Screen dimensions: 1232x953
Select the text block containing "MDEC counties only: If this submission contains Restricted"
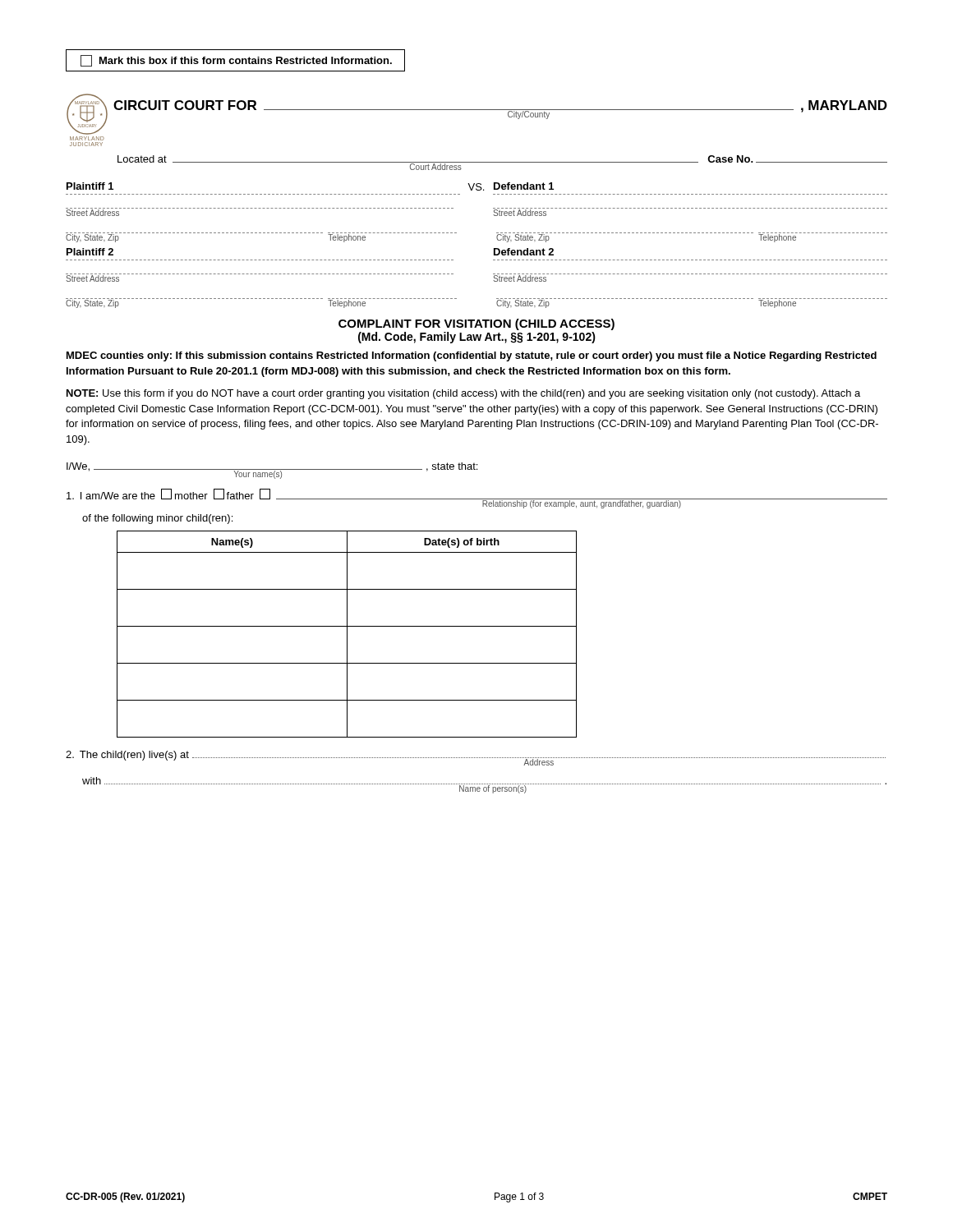[476, 364]
